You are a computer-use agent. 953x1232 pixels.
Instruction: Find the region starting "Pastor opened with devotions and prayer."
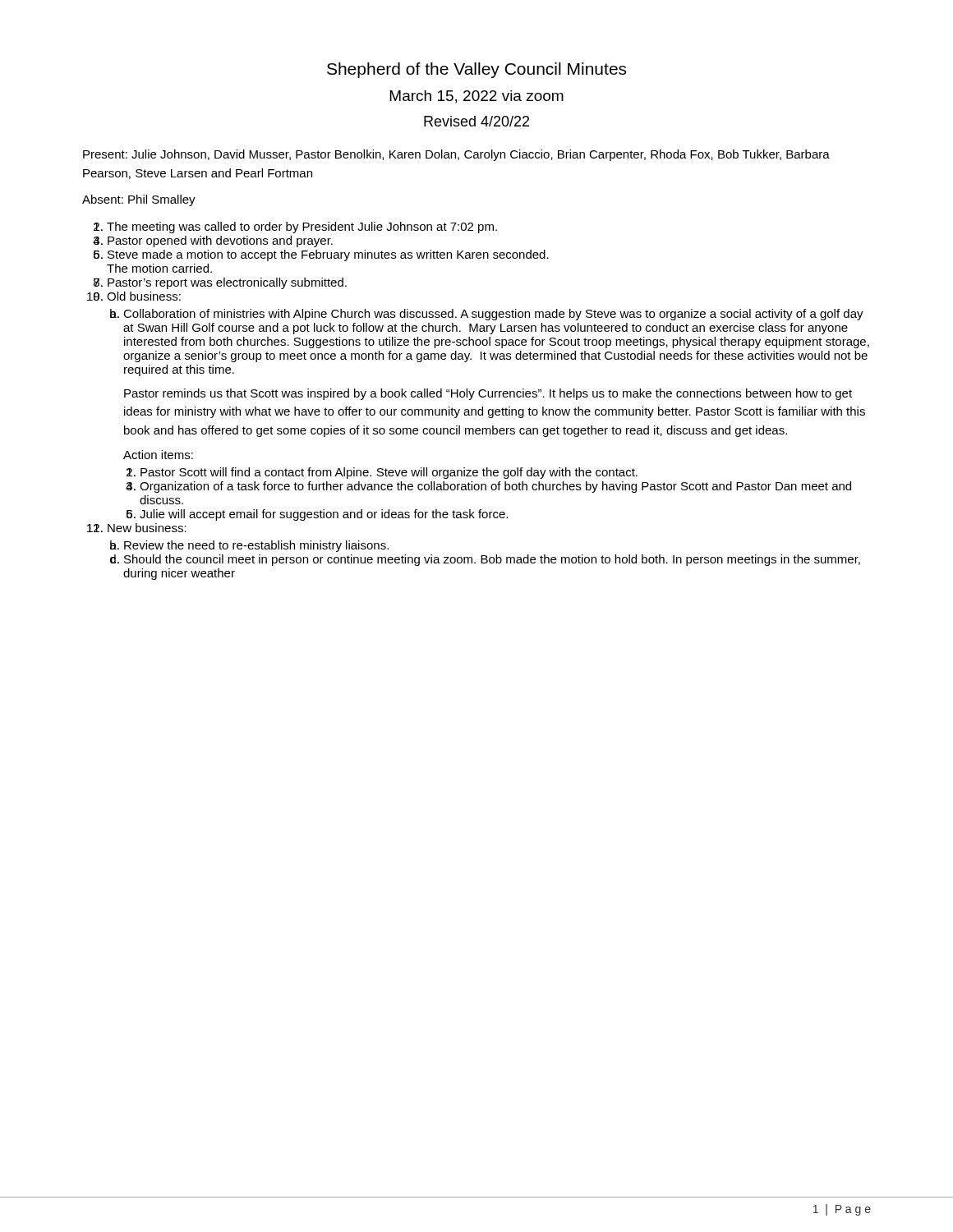(489, 240)
